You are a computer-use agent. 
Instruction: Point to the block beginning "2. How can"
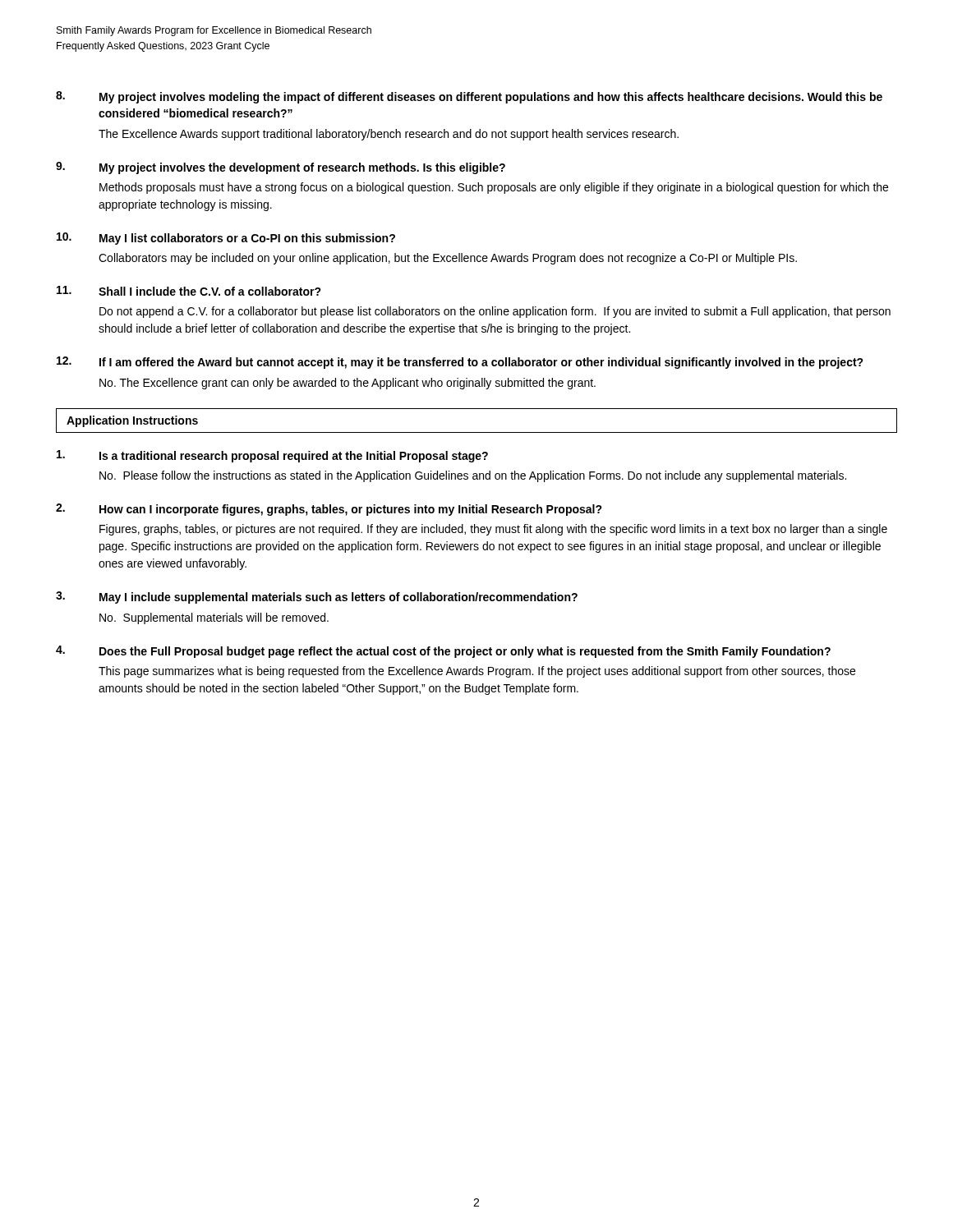coord(476,537)
